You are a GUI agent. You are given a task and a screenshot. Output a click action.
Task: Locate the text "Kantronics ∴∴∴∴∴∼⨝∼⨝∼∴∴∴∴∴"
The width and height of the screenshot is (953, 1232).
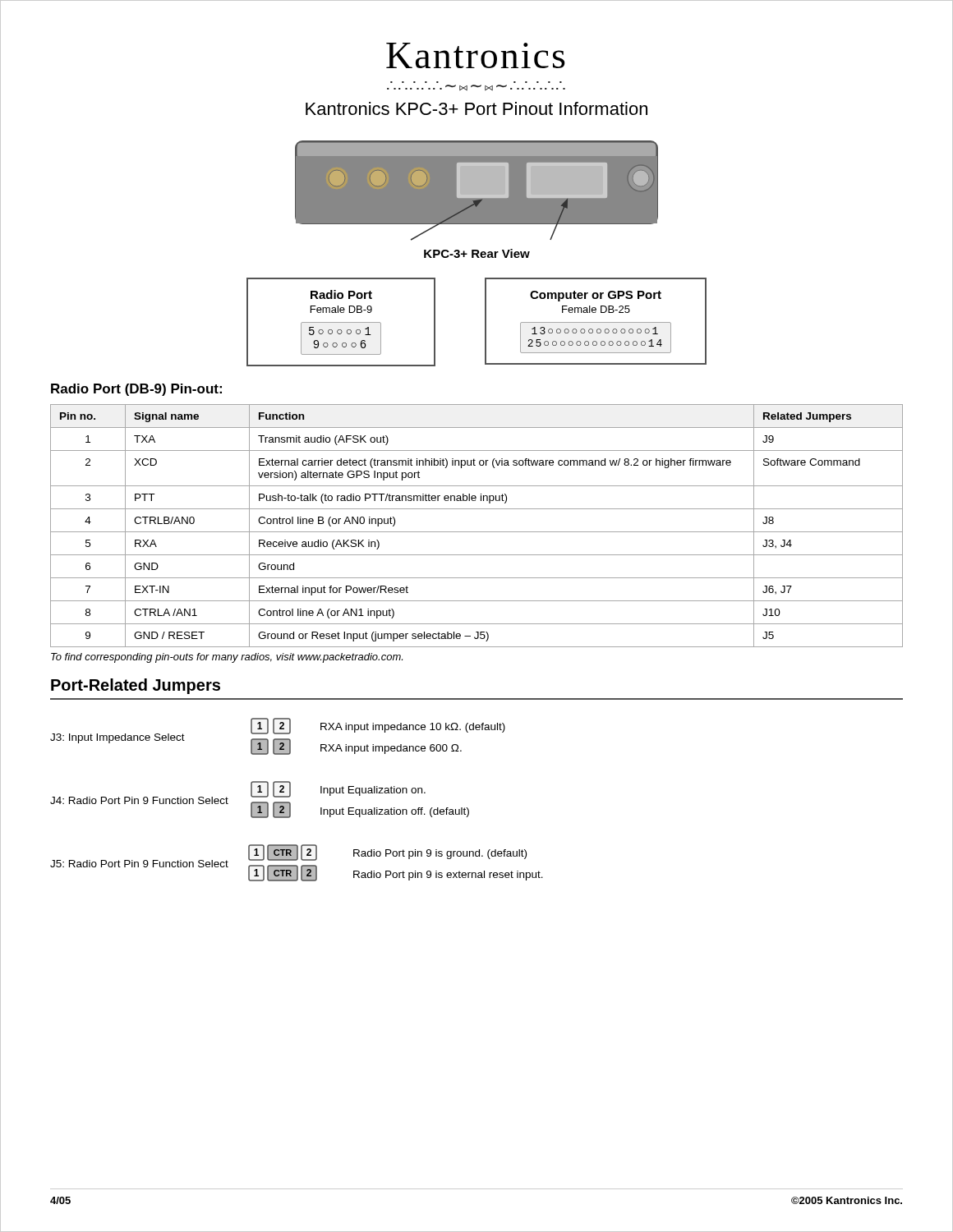[x=476, y=64]
